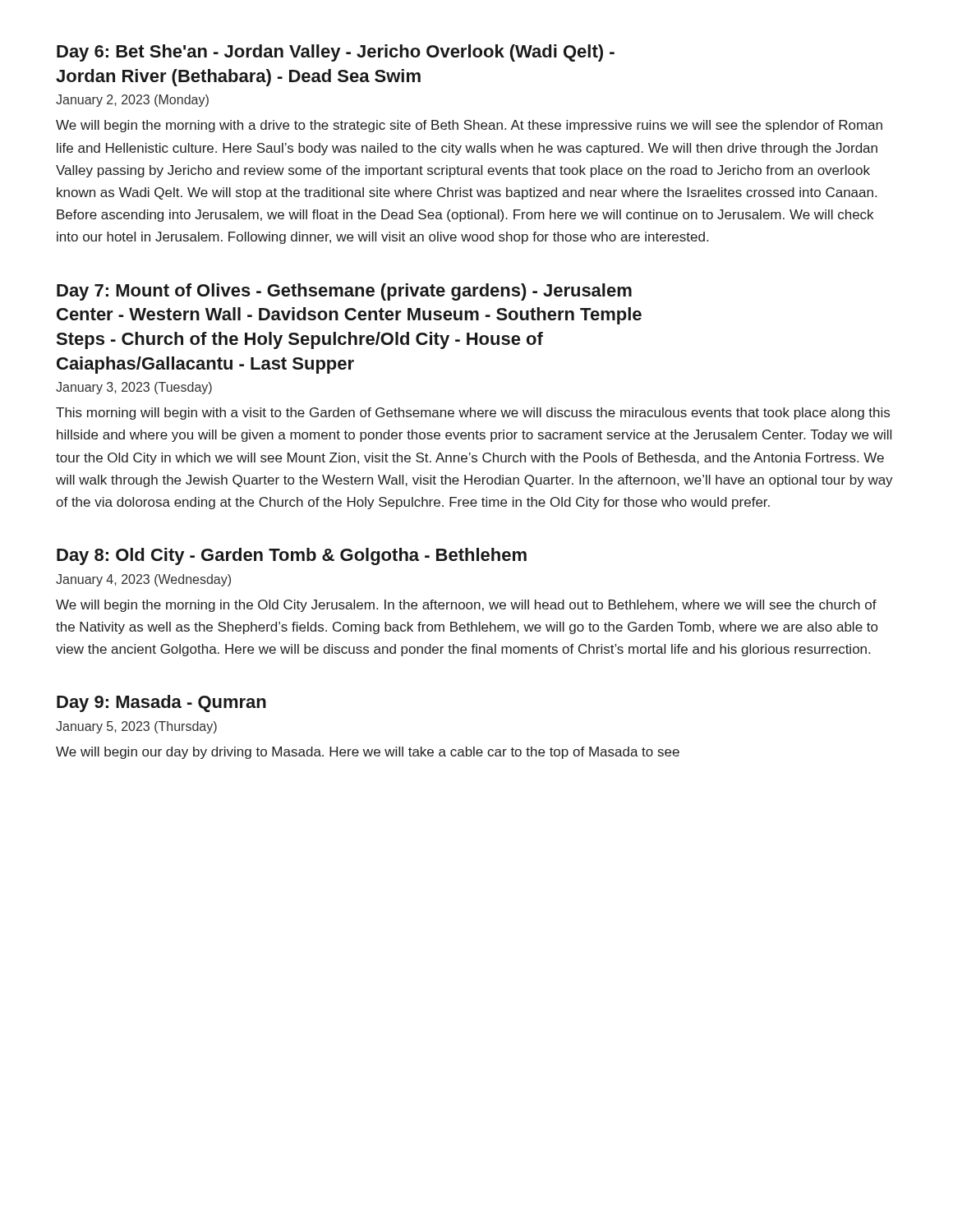This screenshot has width=953, height=1232.
Task: Navigate to the text block starting "January 3, 2023 (Tuesday)"
Action: tap(134, 387)
